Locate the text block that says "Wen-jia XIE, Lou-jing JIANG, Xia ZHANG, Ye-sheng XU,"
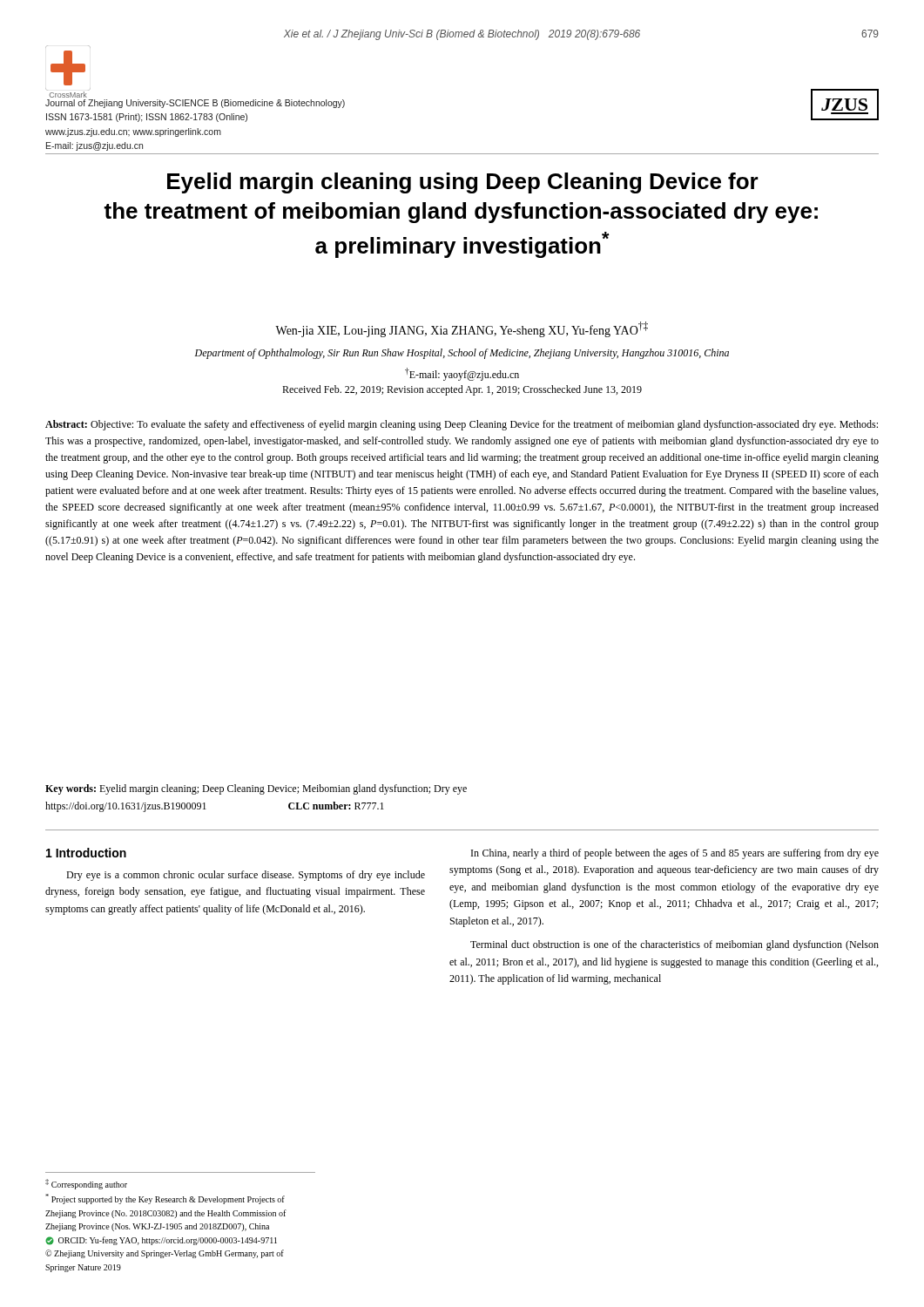This screenshot has width=924, height=1307. pos(462,329)
